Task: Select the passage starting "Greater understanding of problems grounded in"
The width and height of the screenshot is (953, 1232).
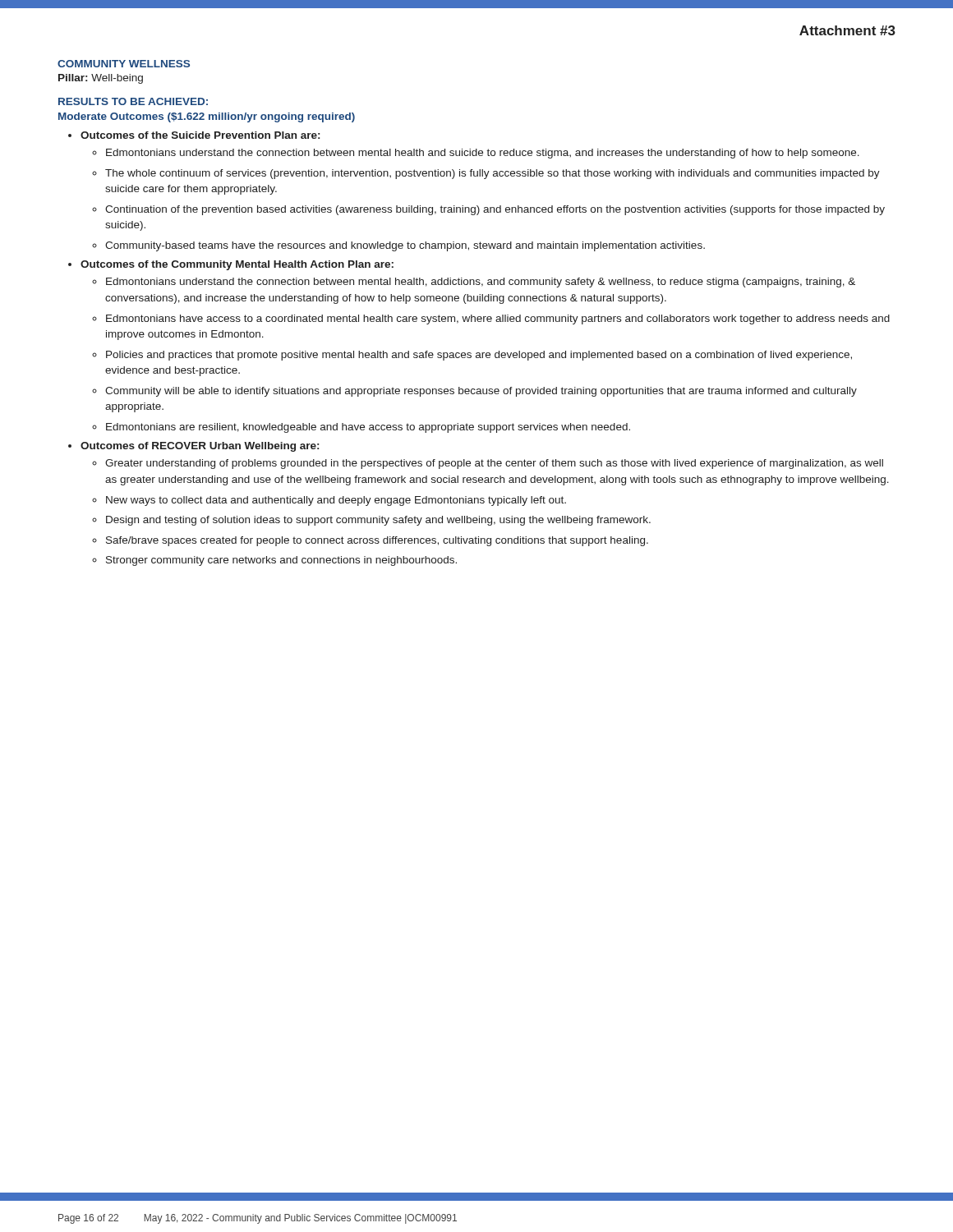Action: (497, 471)
